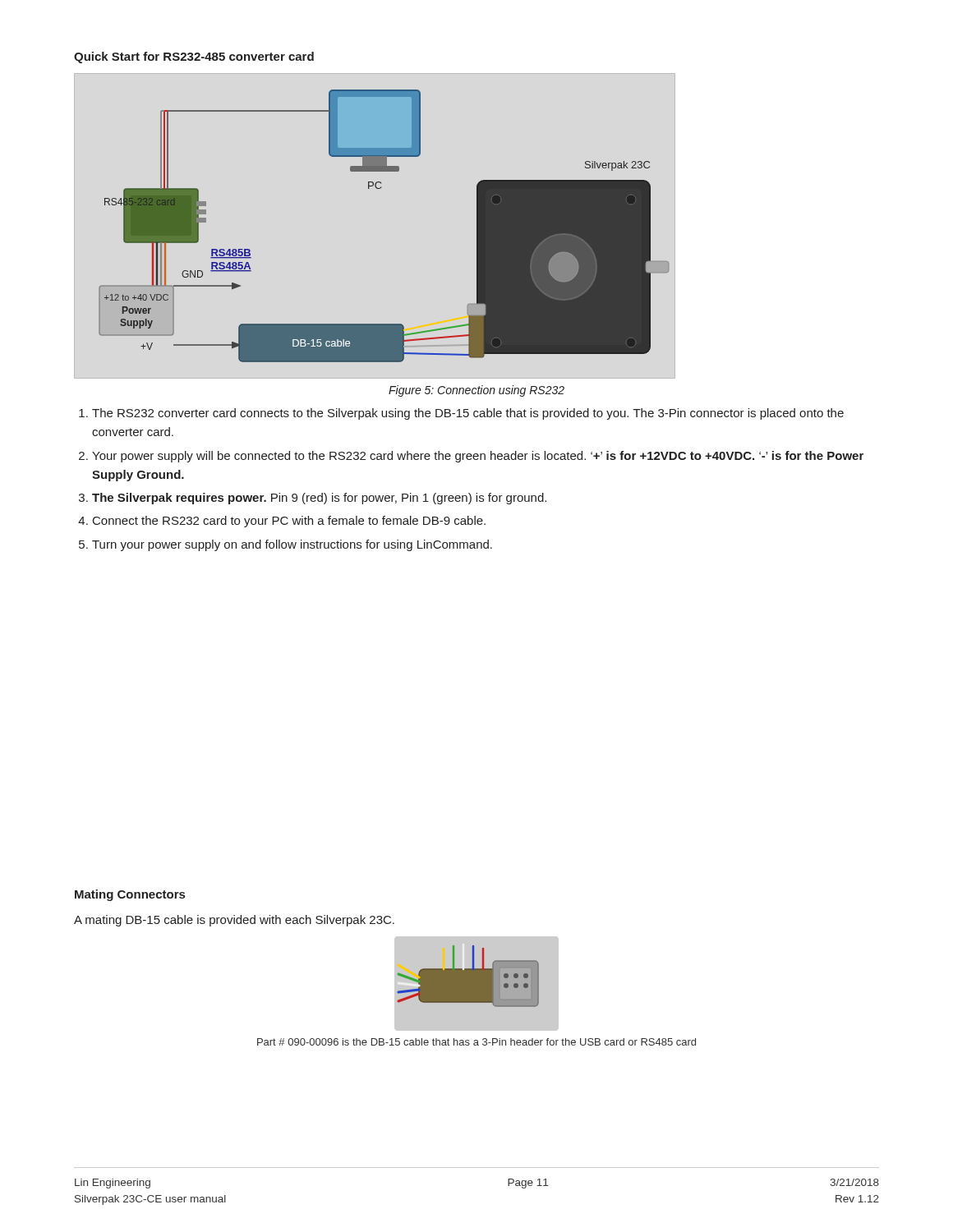This screenshot has height=1232, width=953.
Task: Find the list item containing "Your power supply will"
Action: click(x=478, y=465)
